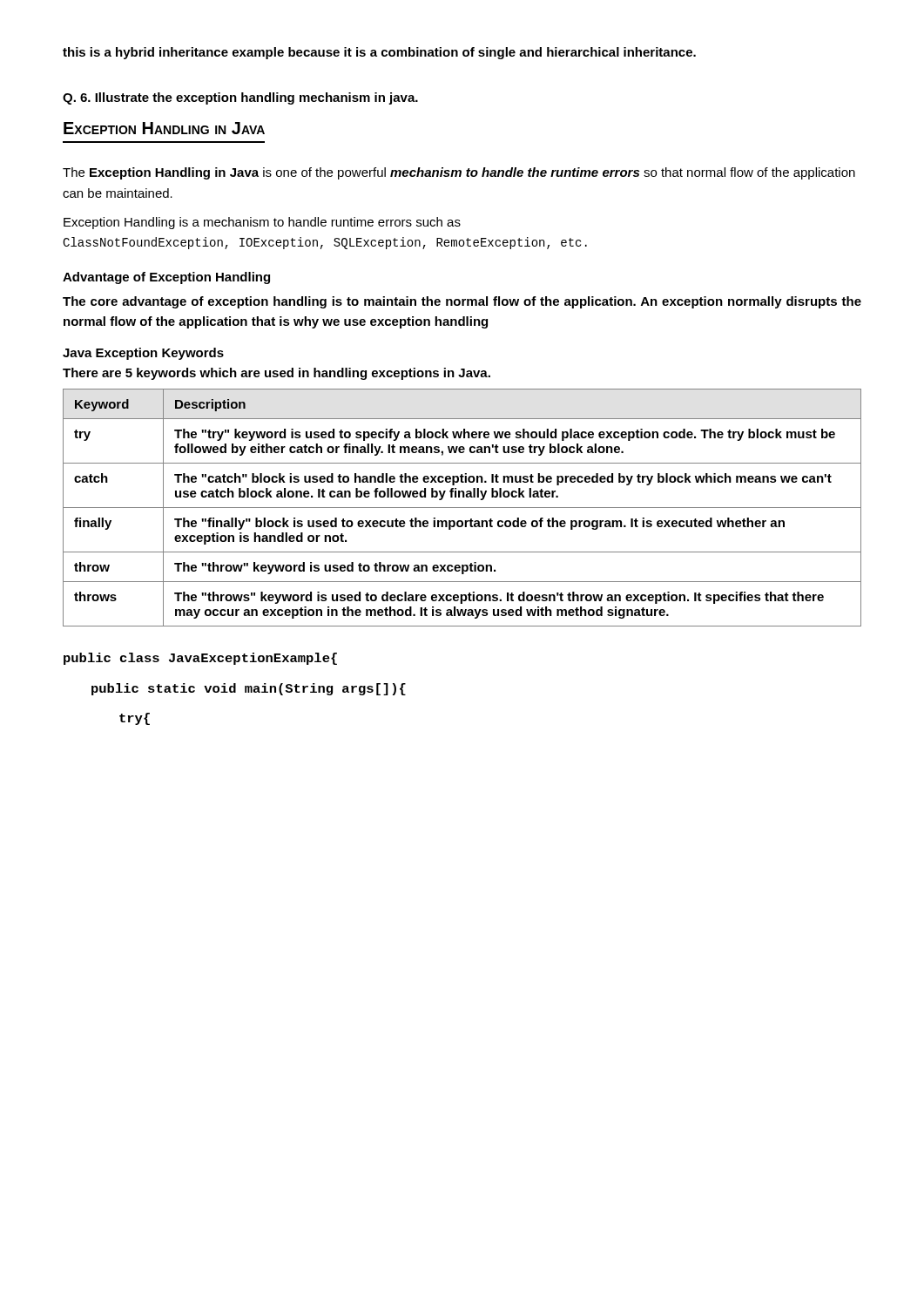Navigate to the region starting "There are 5 keywords"
Screen dimensions: 1307x924
click(277, 373)
